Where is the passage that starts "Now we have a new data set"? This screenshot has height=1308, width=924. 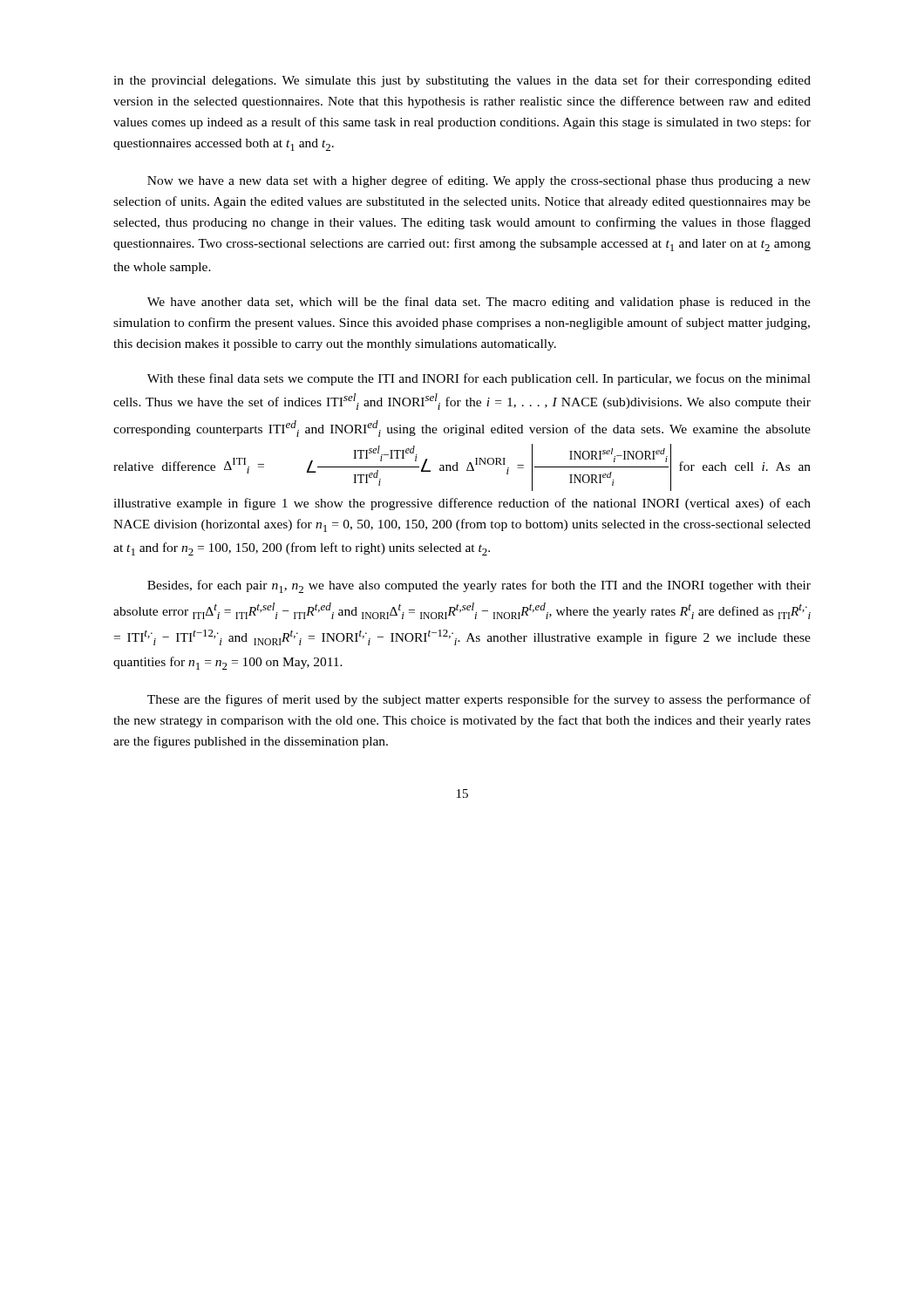pos(462,223)
